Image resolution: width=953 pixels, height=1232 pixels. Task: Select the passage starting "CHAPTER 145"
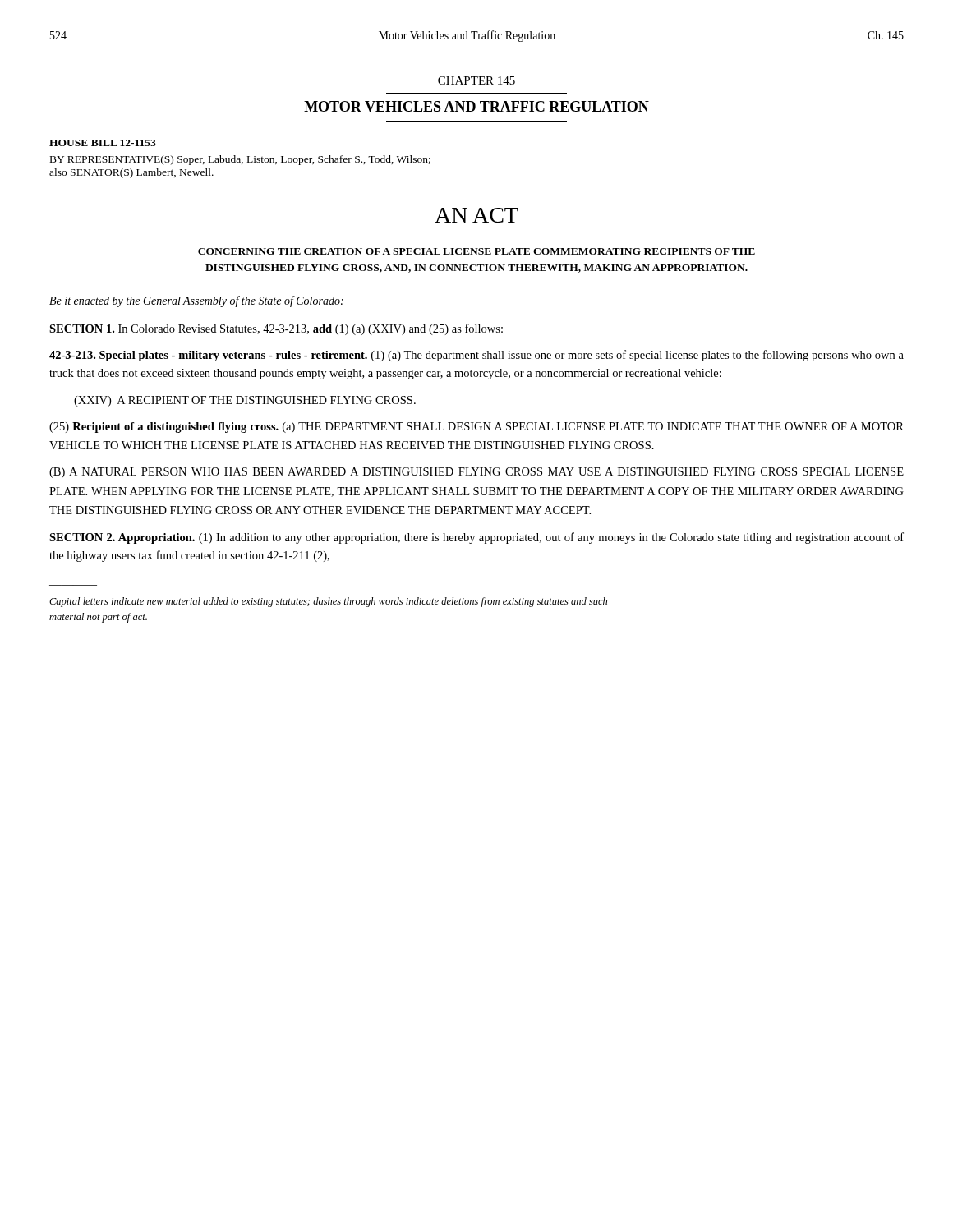[x=476, y=81]
